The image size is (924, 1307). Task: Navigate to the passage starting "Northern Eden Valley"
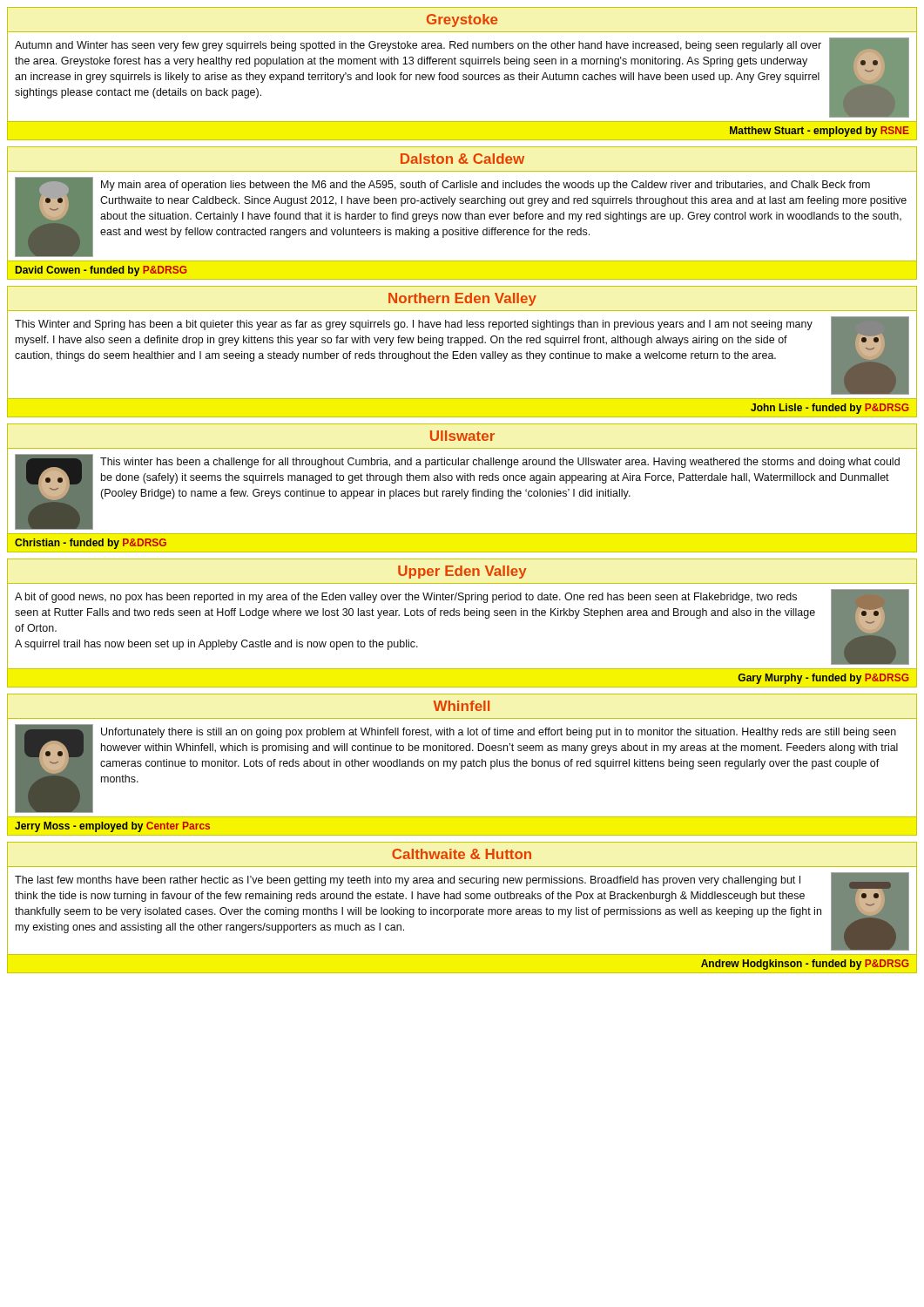tap(462, 298)
